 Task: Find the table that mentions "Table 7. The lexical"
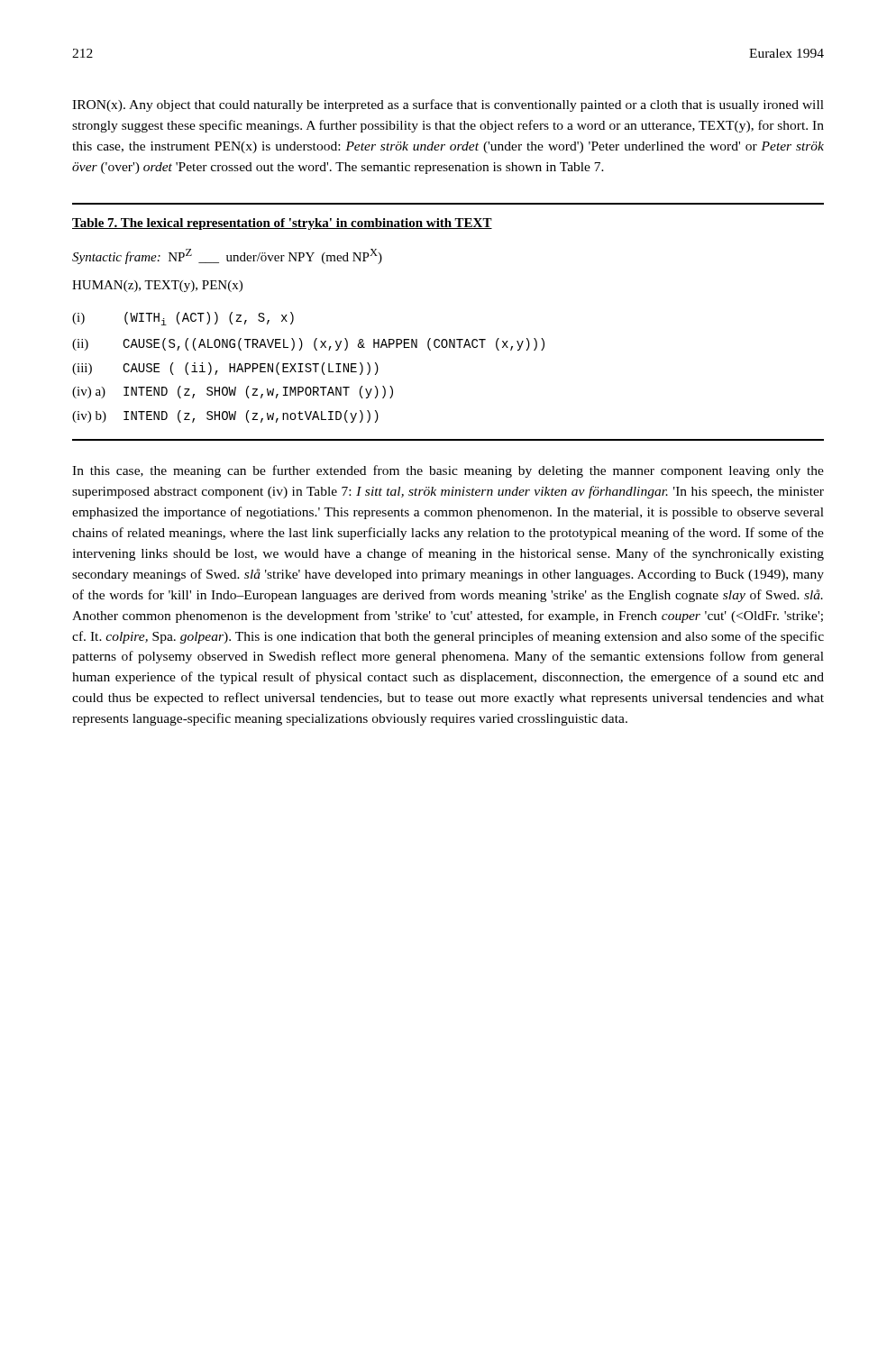[x=448, y=322]
